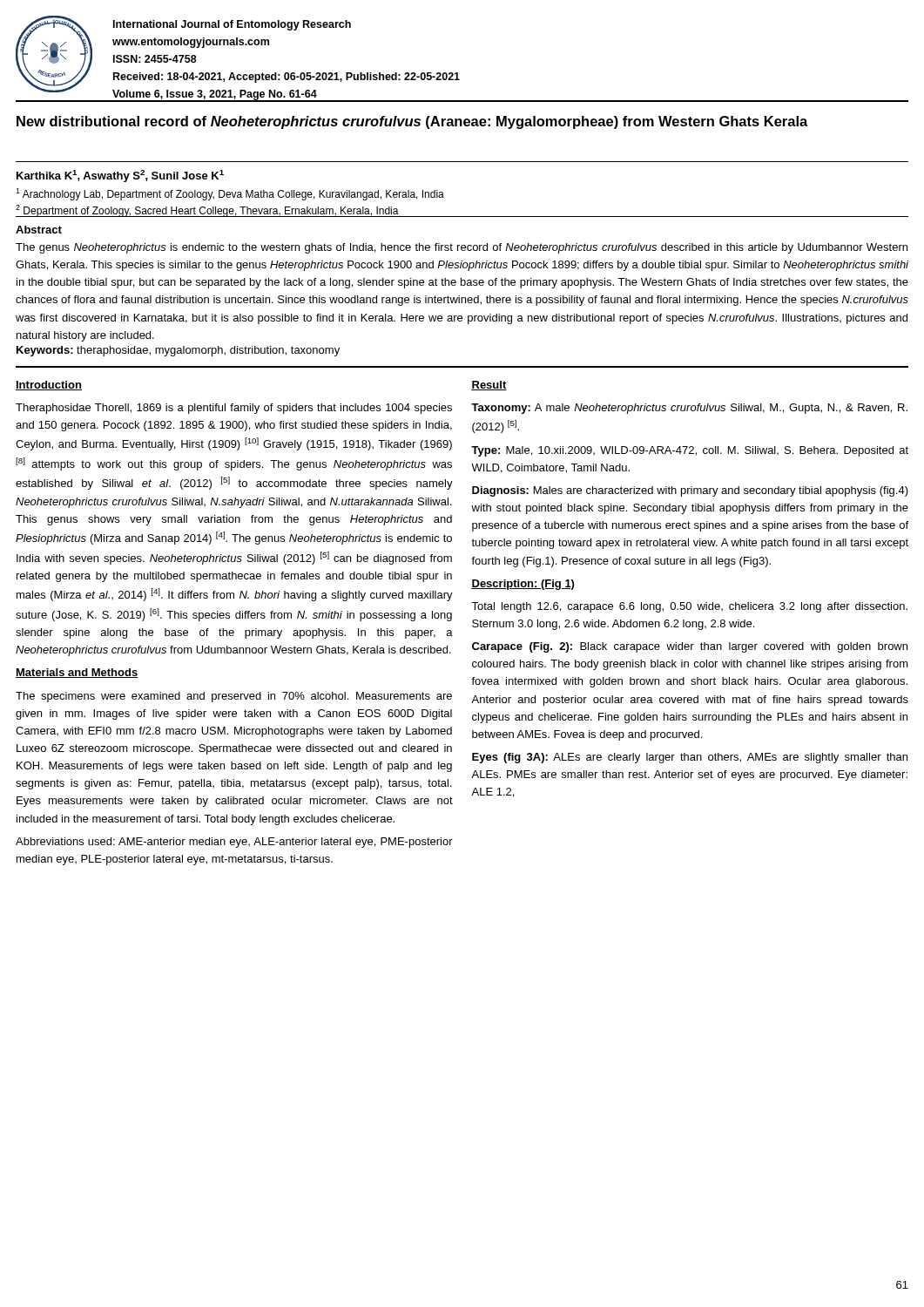Viewport: 924px width, 1307px height.
Task: Locate the text block with the text "Eyes (fig 3A): ALEs"
Action: 690,775
